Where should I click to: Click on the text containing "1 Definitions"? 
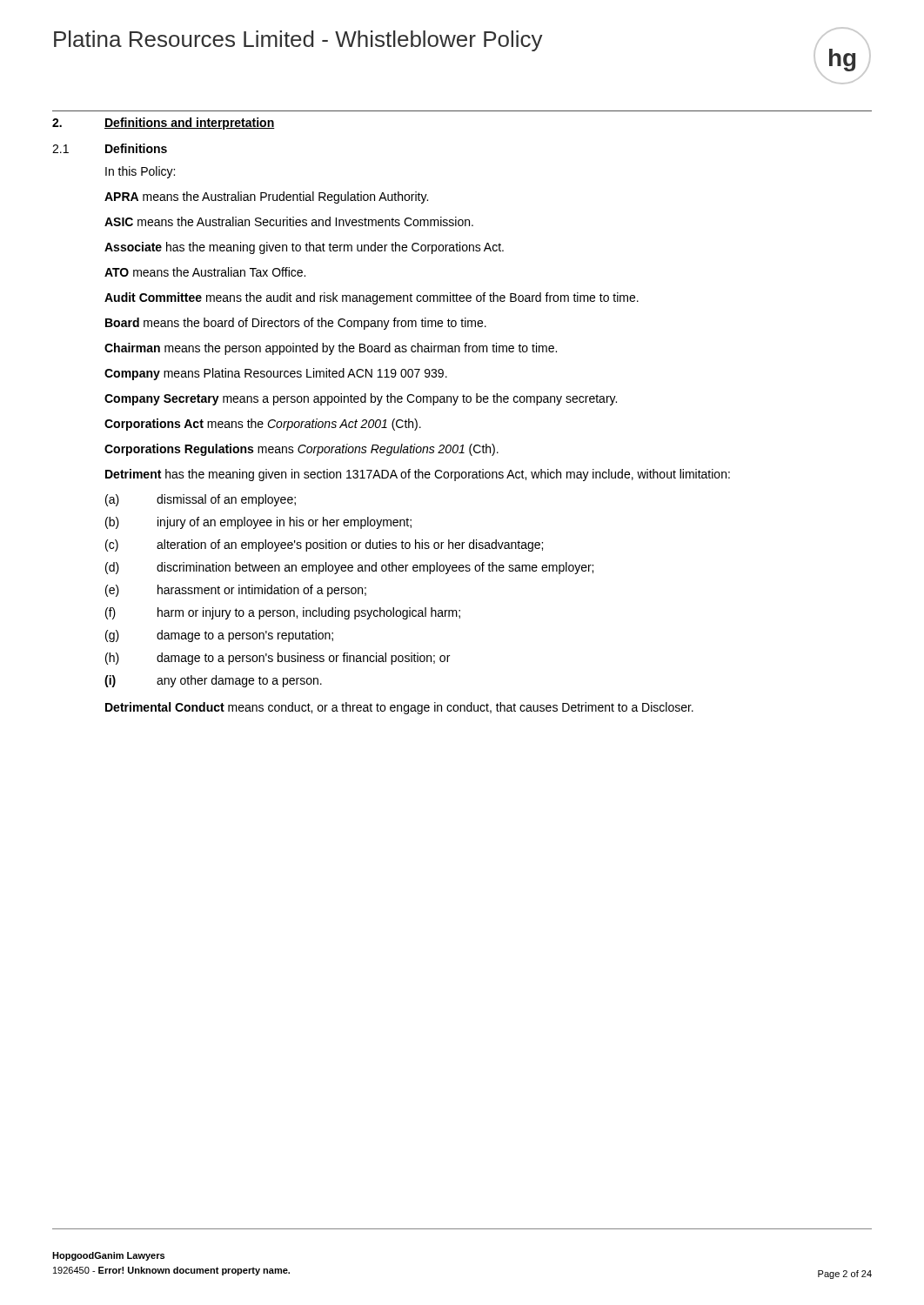[x=110, y=149]
